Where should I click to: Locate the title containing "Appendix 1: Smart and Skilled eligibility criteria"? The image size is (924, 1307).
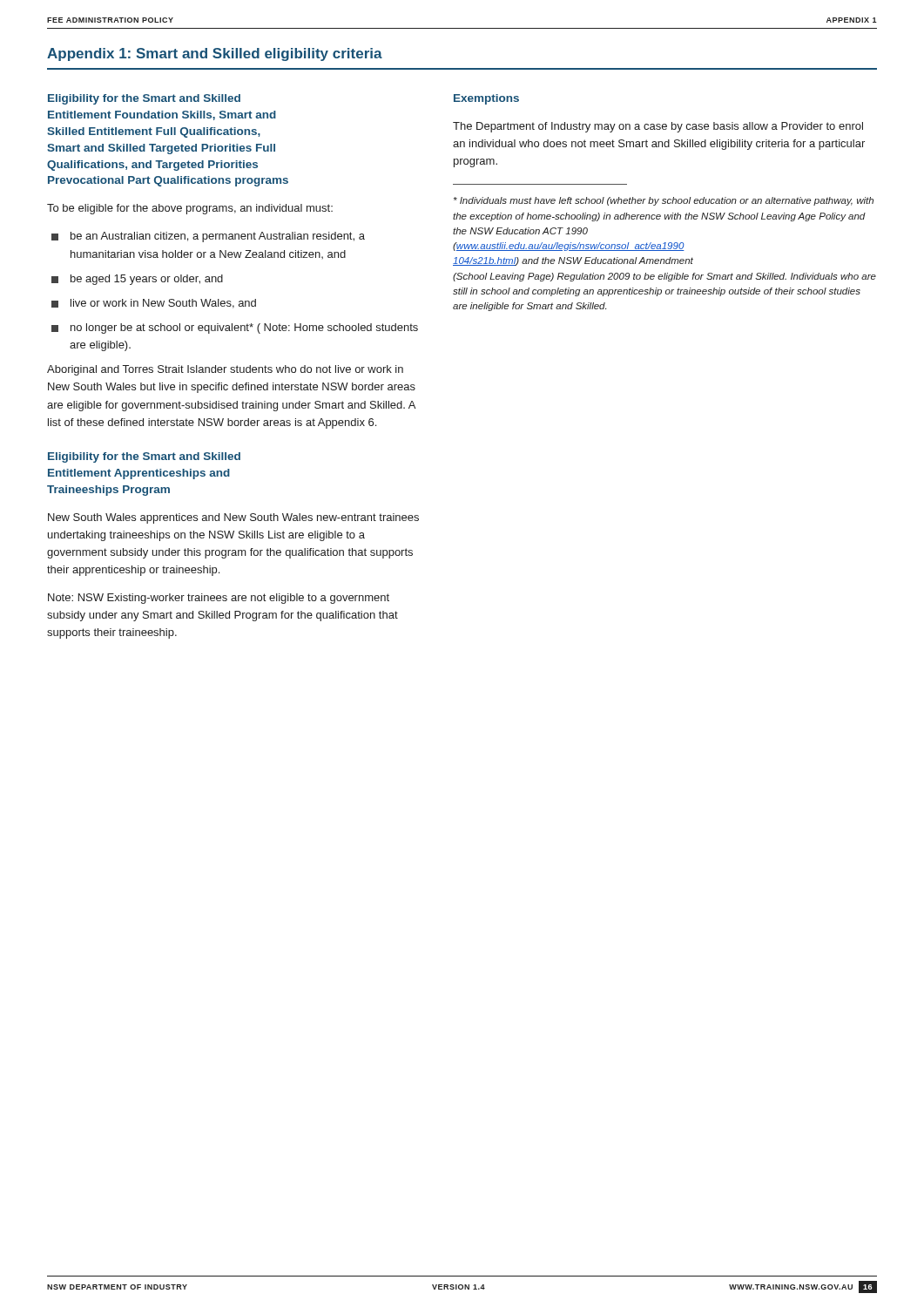tap(214, 54)
